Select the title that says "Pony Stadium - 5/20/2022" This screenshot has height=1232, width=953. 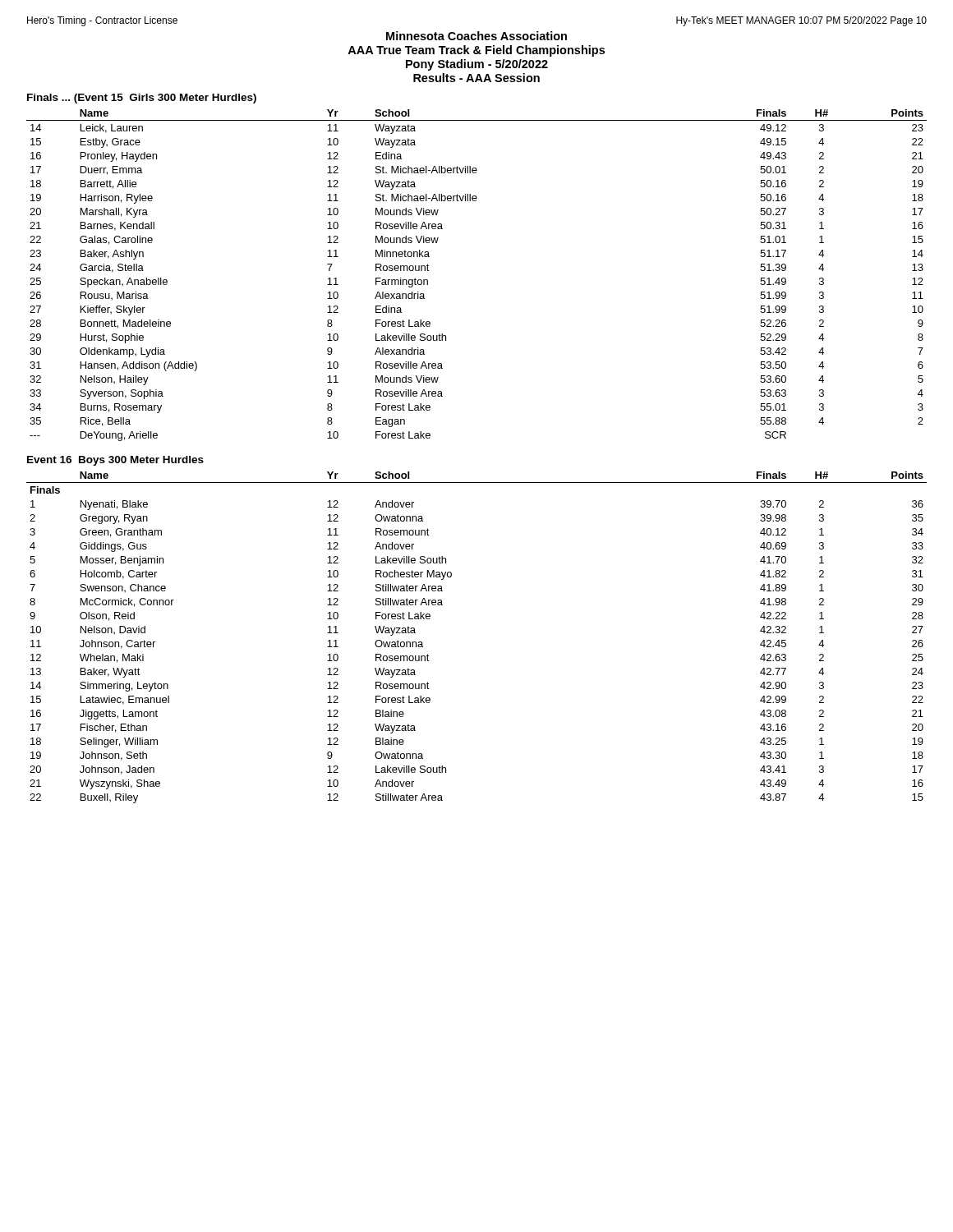click(x=476, y=64)
